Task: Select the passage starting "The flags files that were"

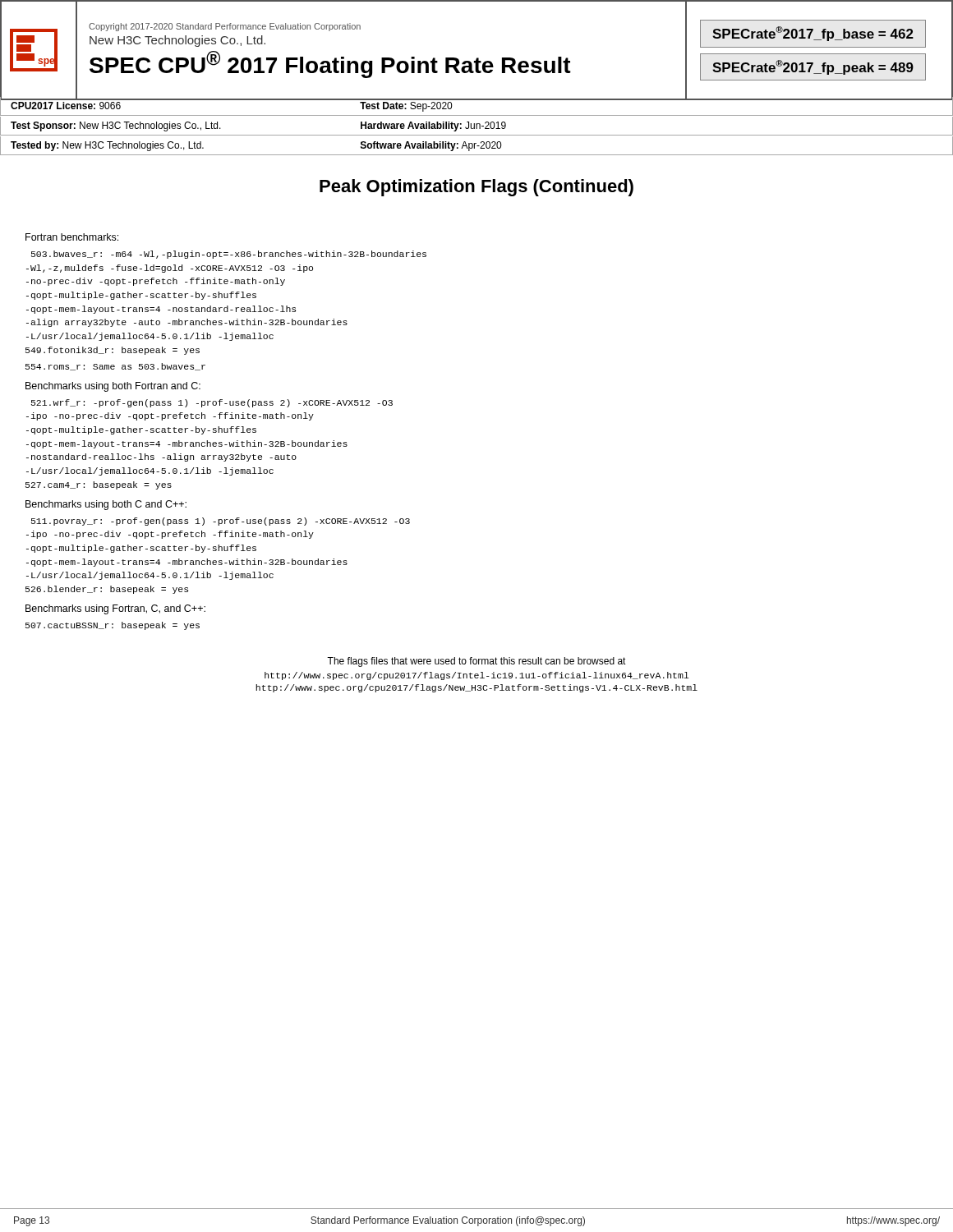Action: pos(476,674)
